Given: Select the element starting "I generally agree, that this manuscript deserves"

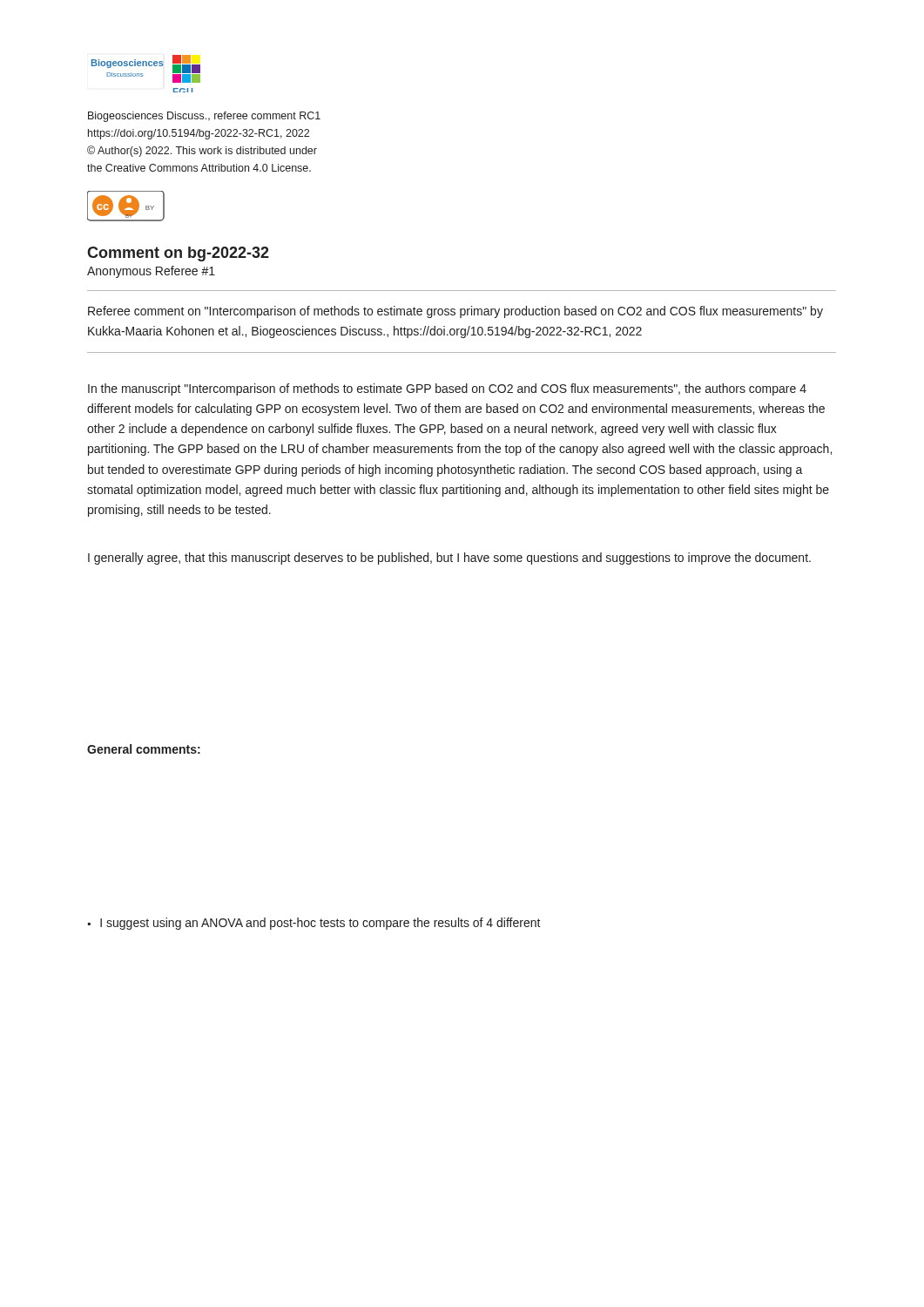Looking at the screenshot, I should tap(449, 558).
